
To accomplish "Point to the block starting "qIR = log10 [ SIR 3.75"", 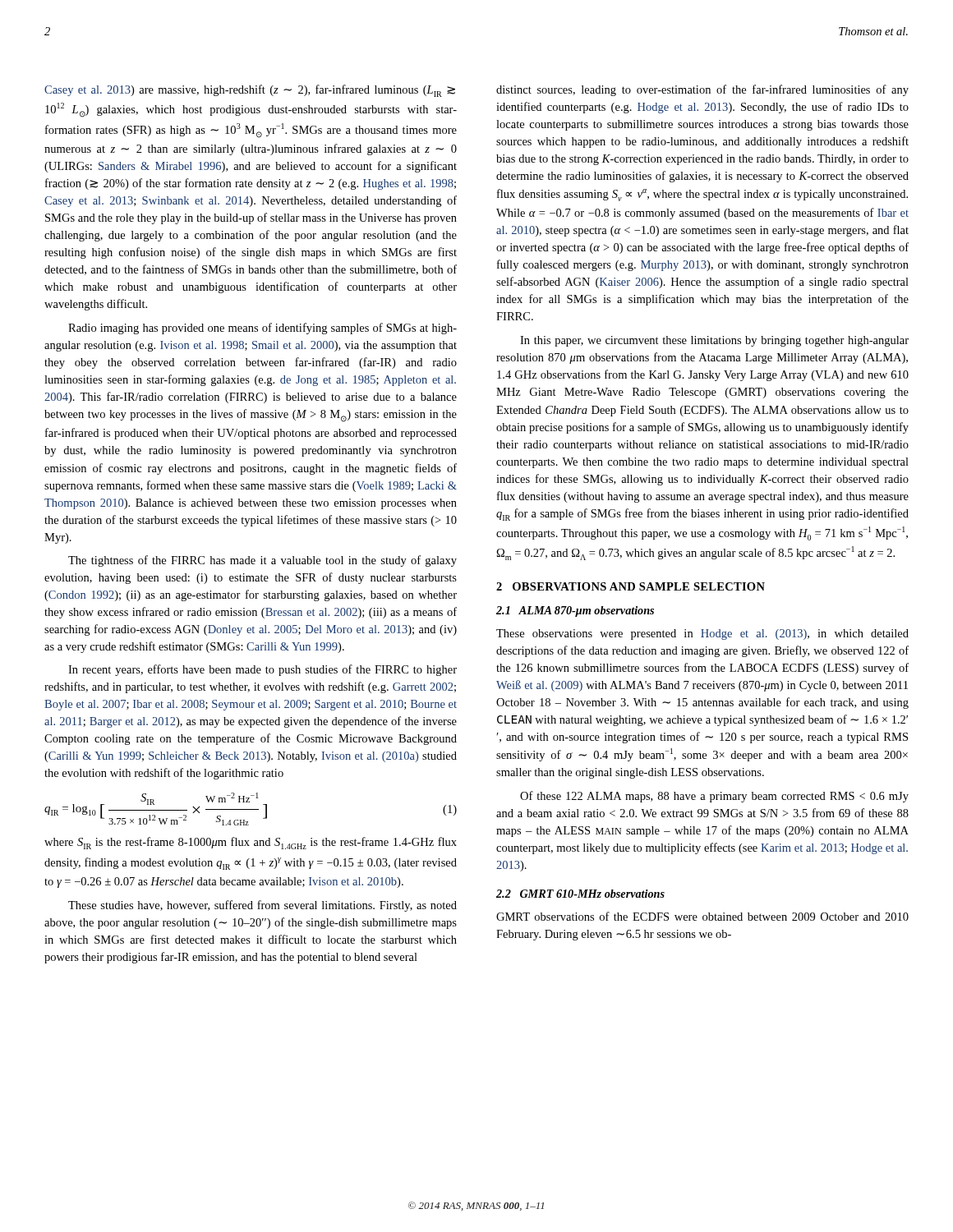I will click(251, 809).
